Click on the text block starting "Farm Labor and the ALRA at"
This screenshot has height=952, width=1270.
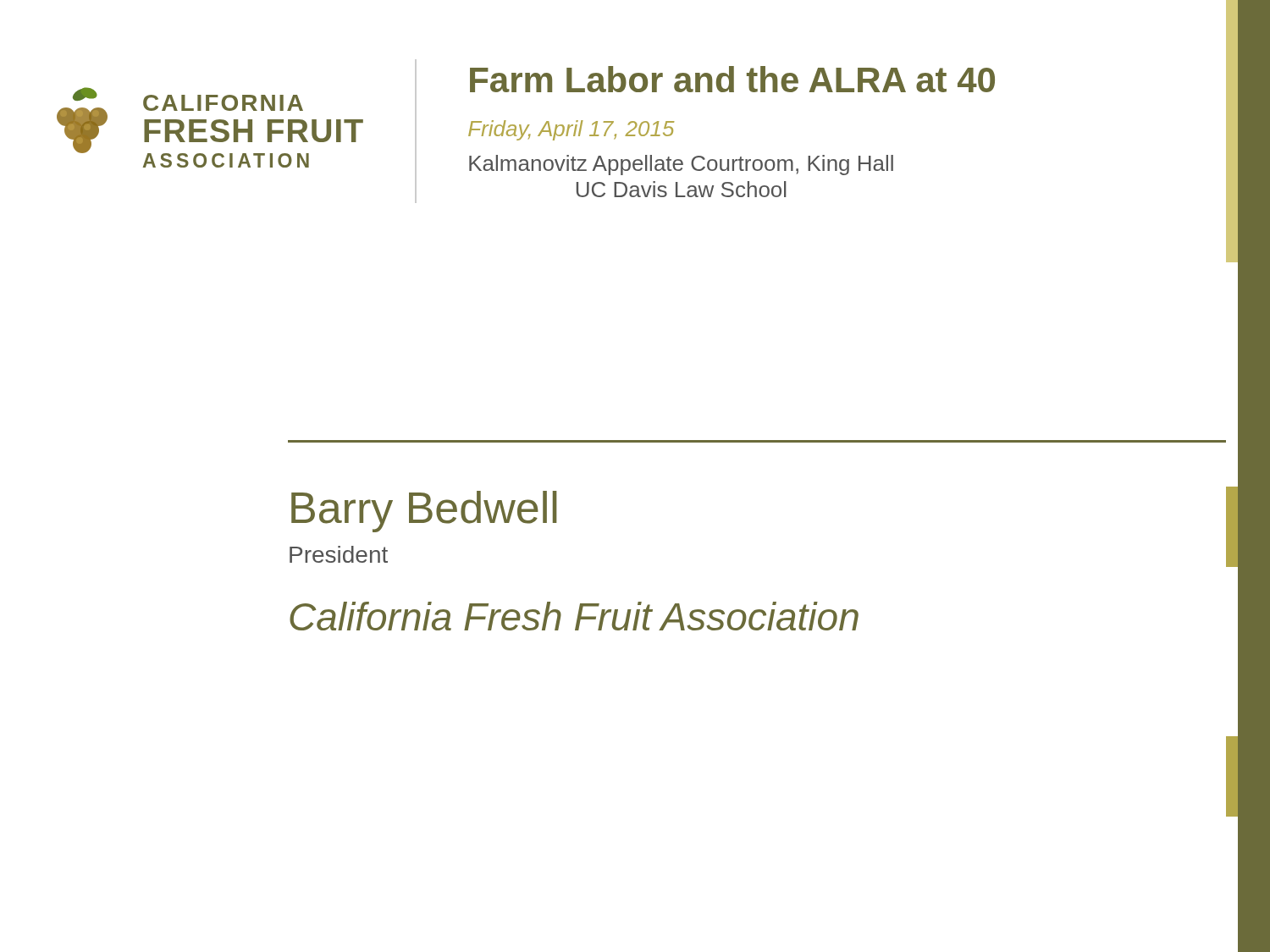(x=732, y=80)
